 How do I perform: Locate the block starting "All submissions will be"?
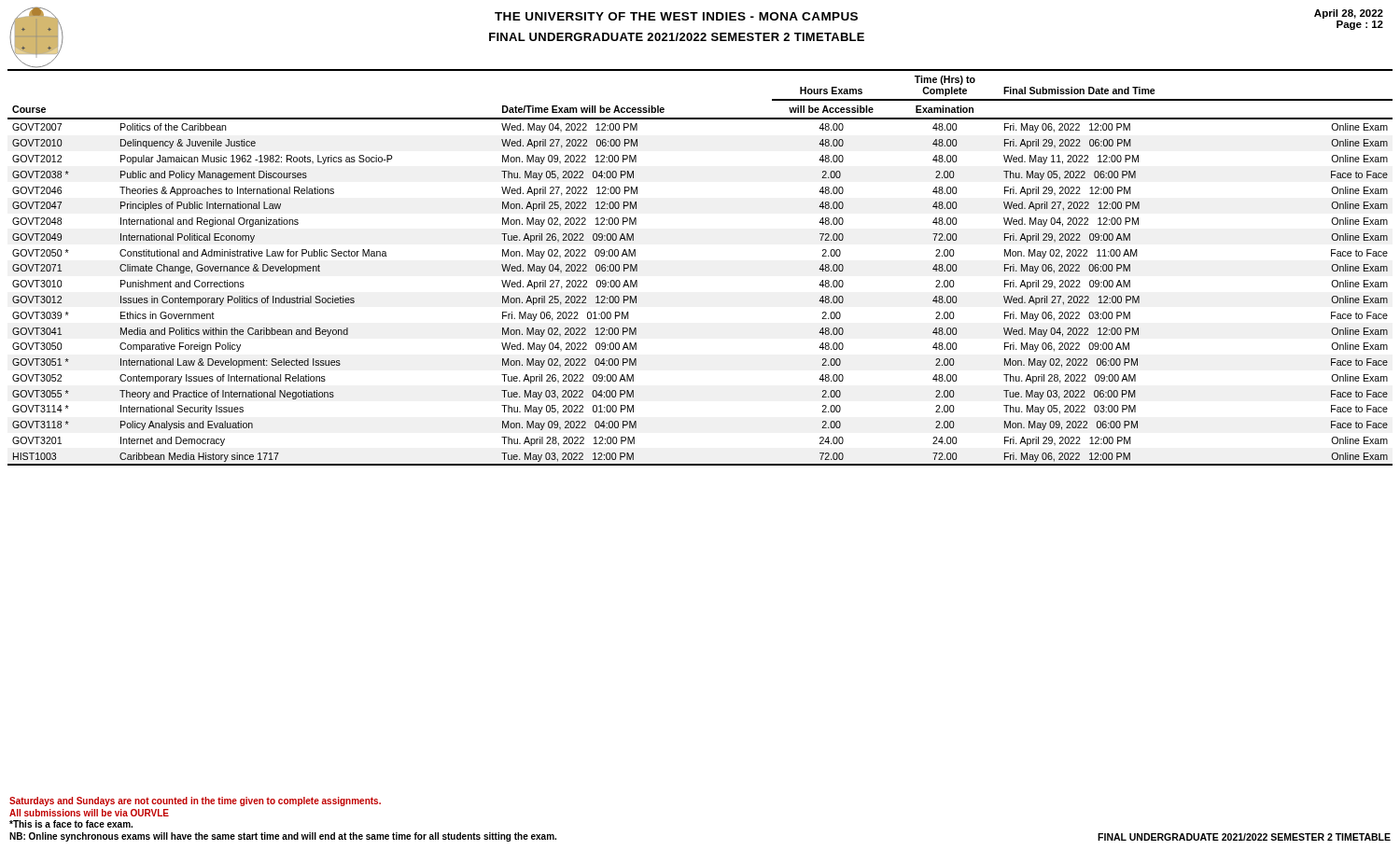pos(89,813)
